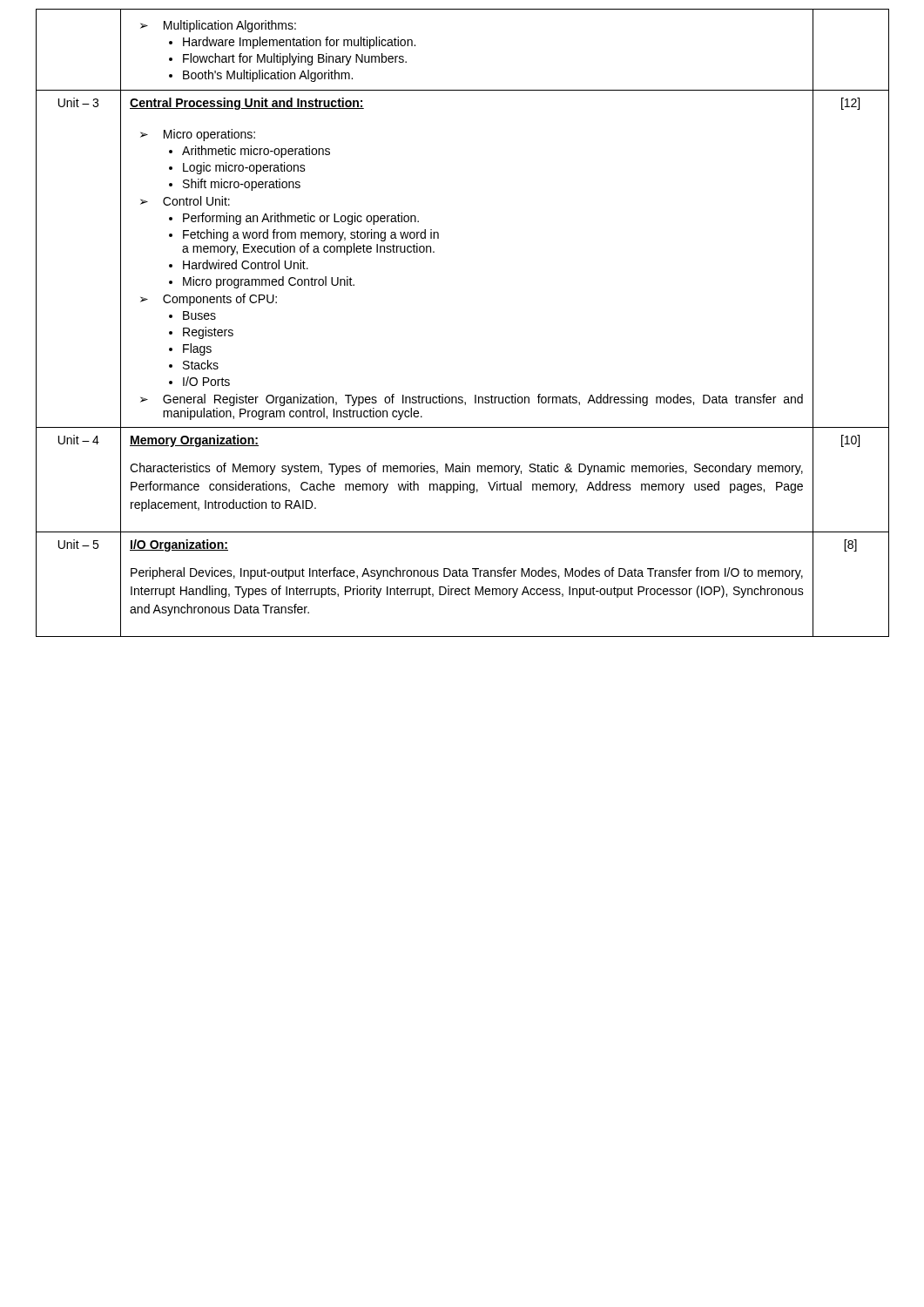Where is the passage that starts "➢ Components of CPU: Buses"?
Screen dimensions: 1307x924
point(209,300)
